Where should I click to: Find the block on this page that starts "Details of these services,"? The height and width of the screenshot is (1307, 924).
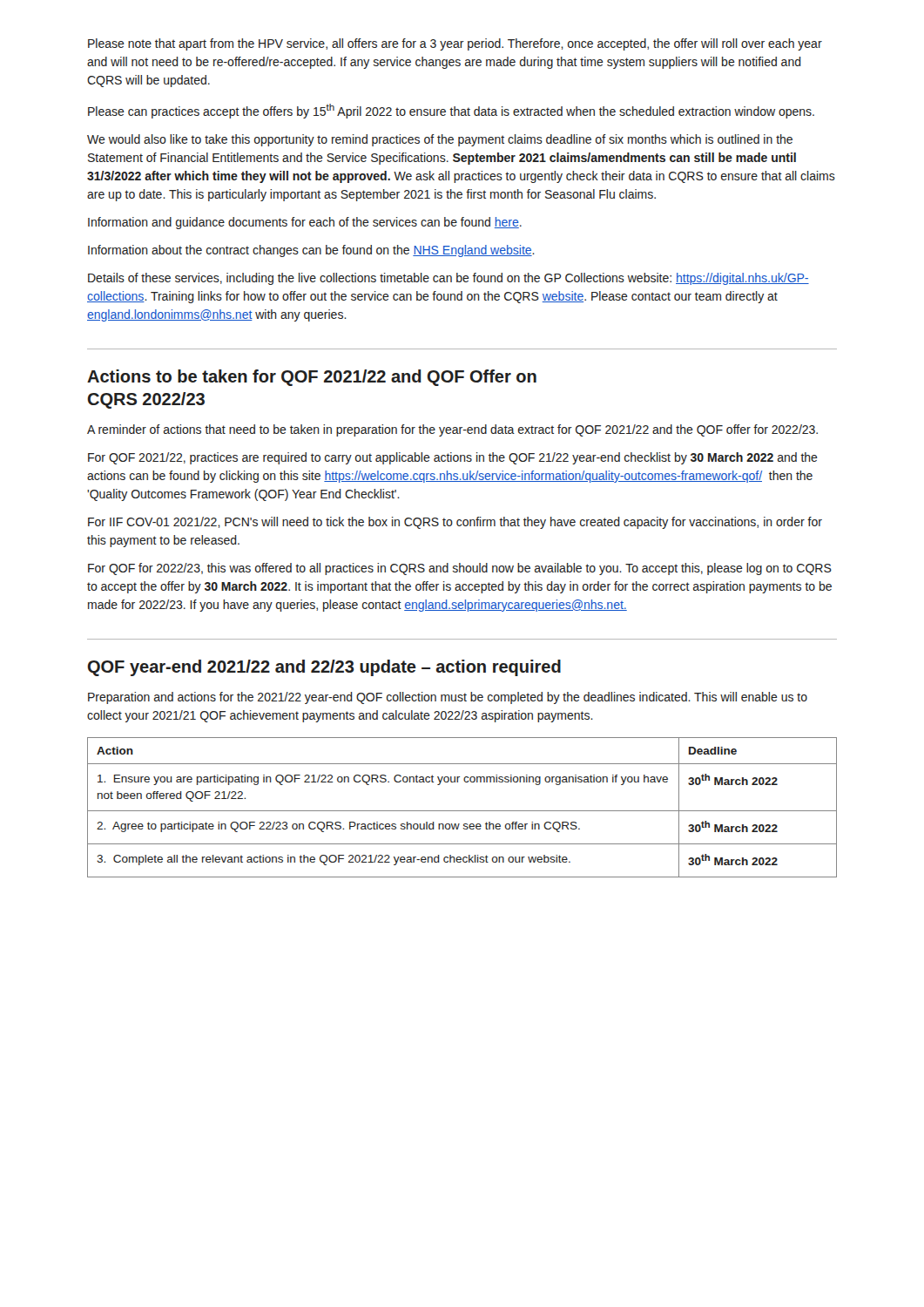(448, 296)
